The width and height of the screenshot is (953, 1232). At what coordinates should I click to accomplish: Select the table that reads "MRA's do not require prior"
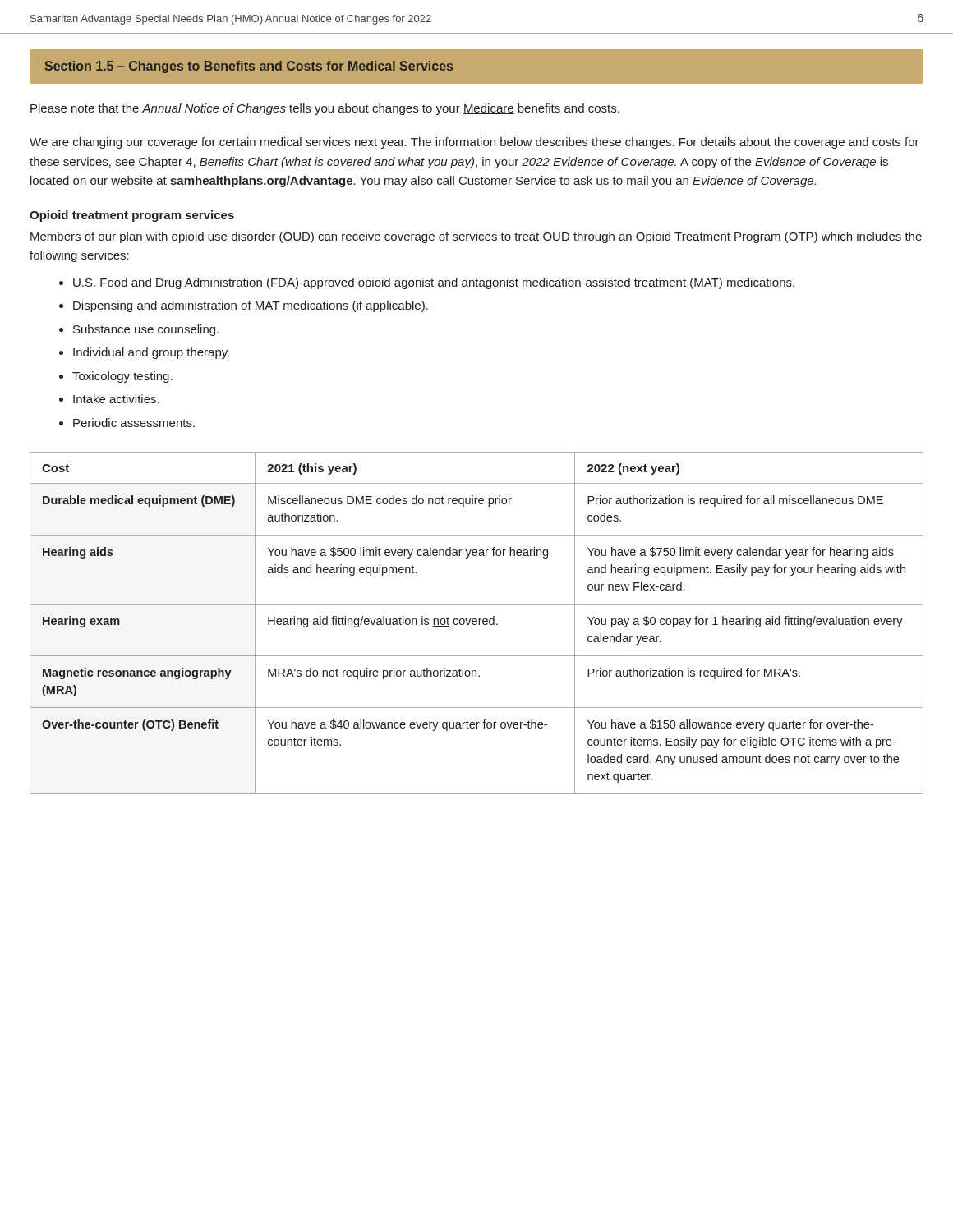click(476, 623)
